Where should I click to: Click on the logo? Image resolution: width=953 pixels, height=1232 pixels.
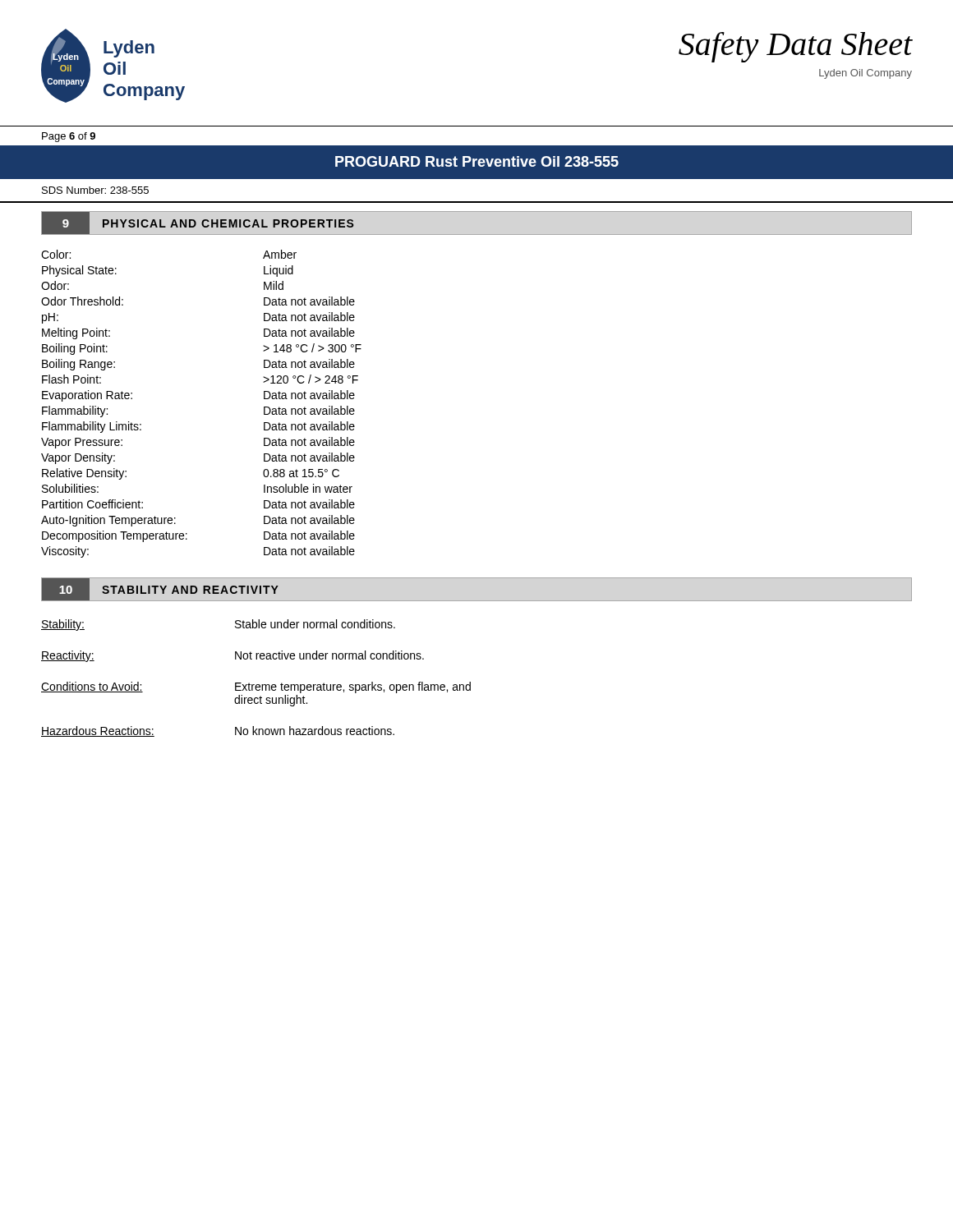[x=115, y=71]
